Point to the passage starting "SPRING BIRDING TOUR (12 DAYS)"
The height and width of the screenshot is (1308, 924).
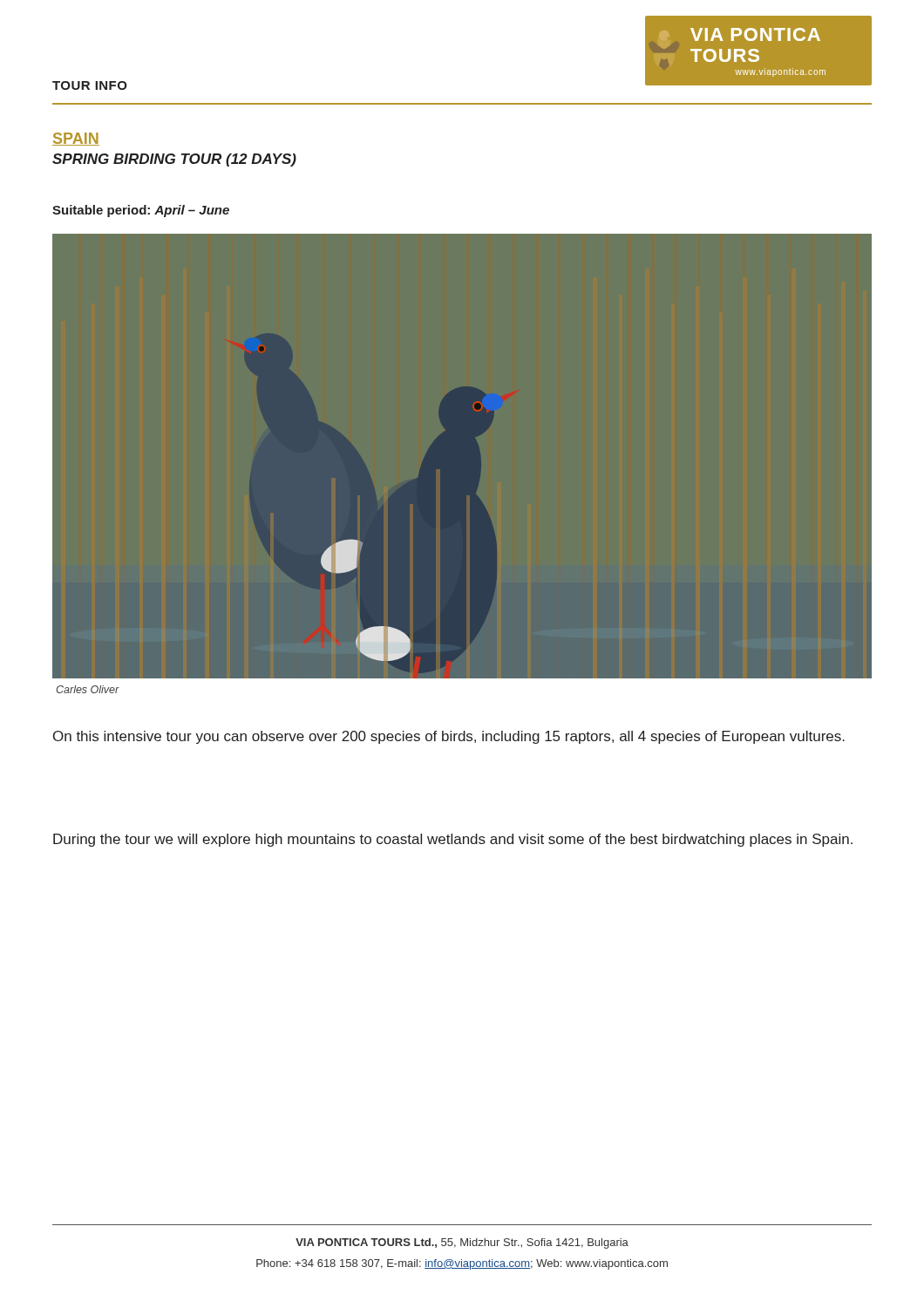pos(174,160)
